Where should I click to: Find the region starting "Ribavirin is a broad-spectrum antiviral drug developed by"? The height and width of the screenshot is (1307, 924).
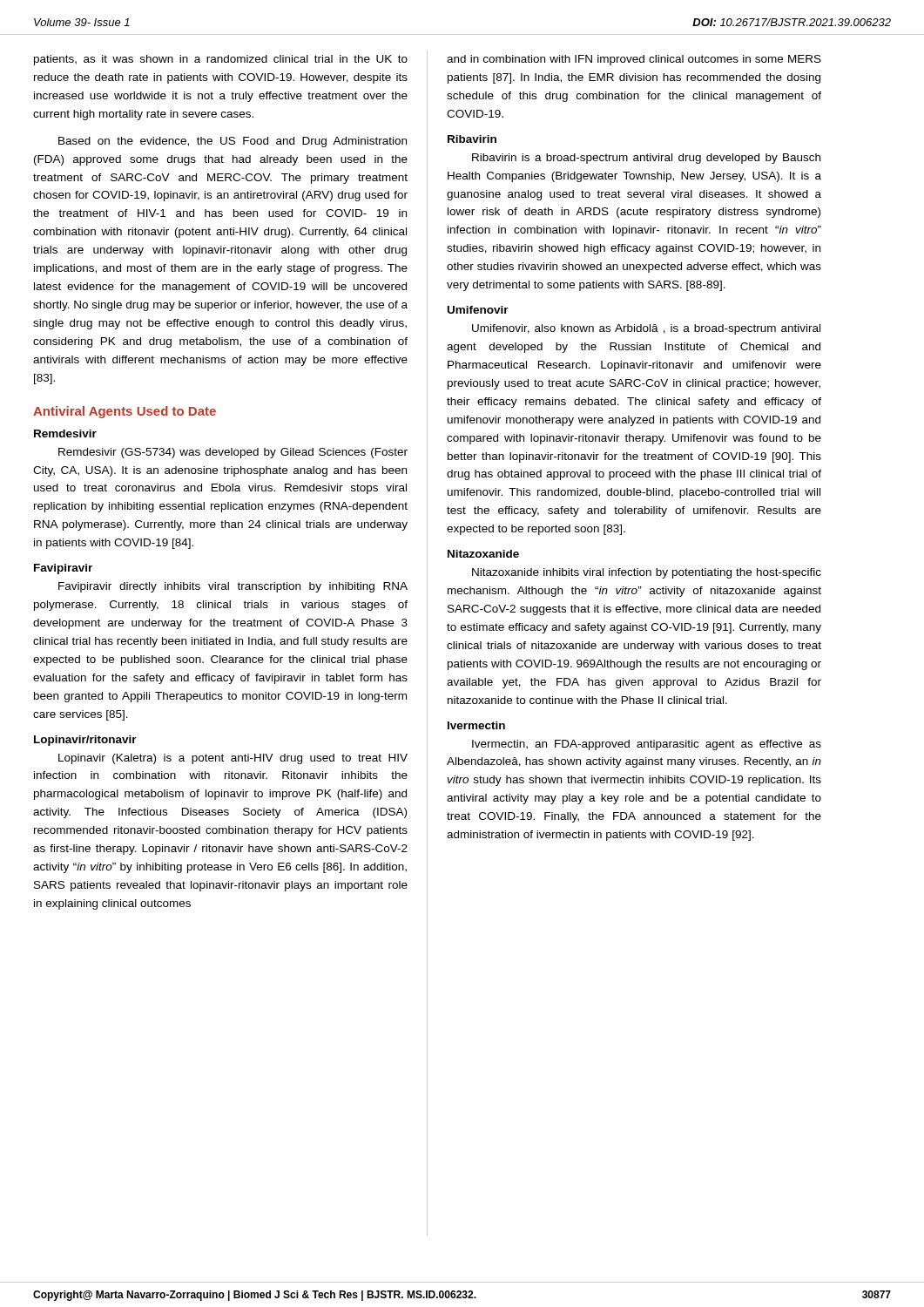point(634,222)
